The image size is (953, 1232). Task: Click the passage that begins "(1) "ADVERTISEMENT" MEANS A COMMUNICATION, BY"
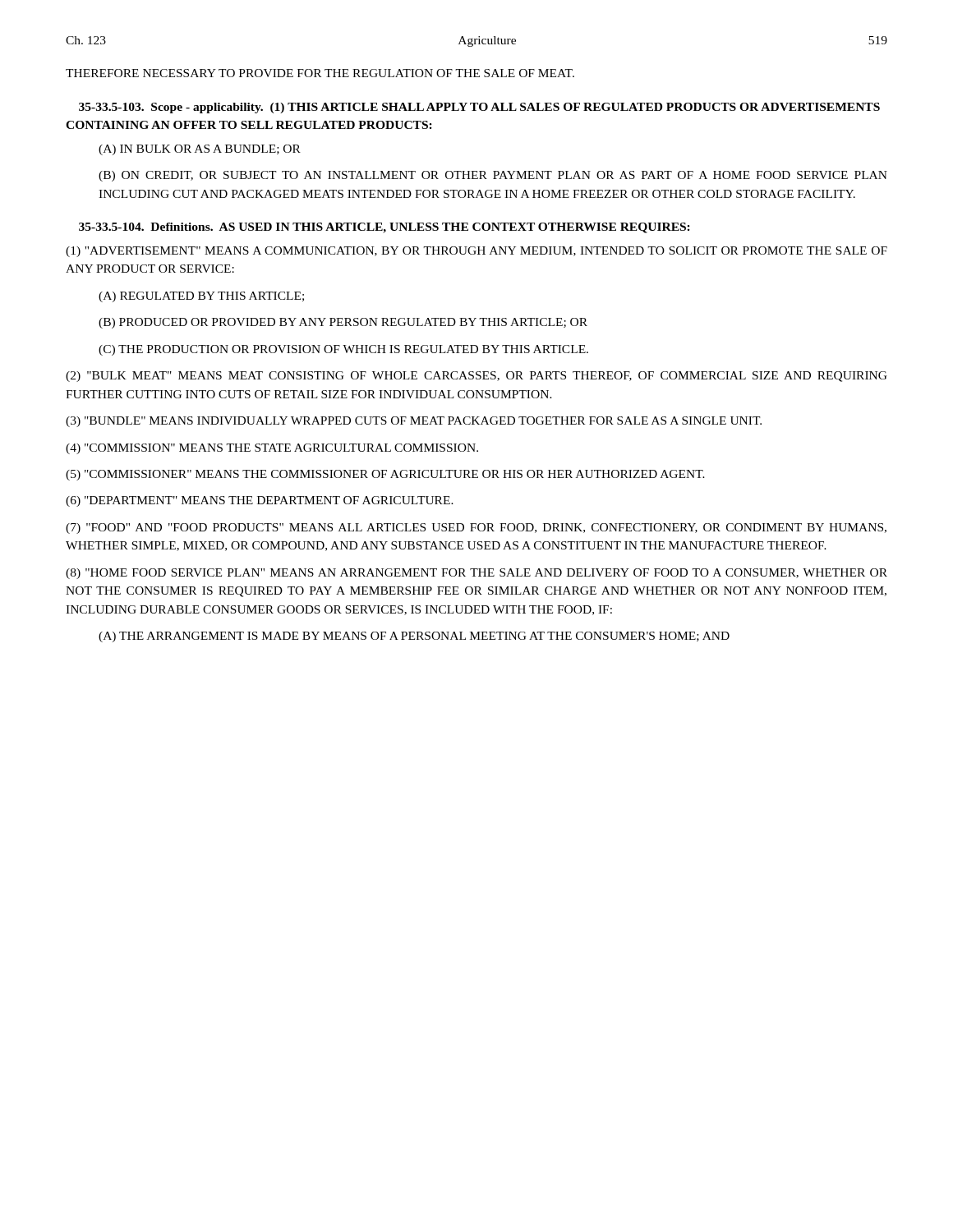(x=476, y=259)
